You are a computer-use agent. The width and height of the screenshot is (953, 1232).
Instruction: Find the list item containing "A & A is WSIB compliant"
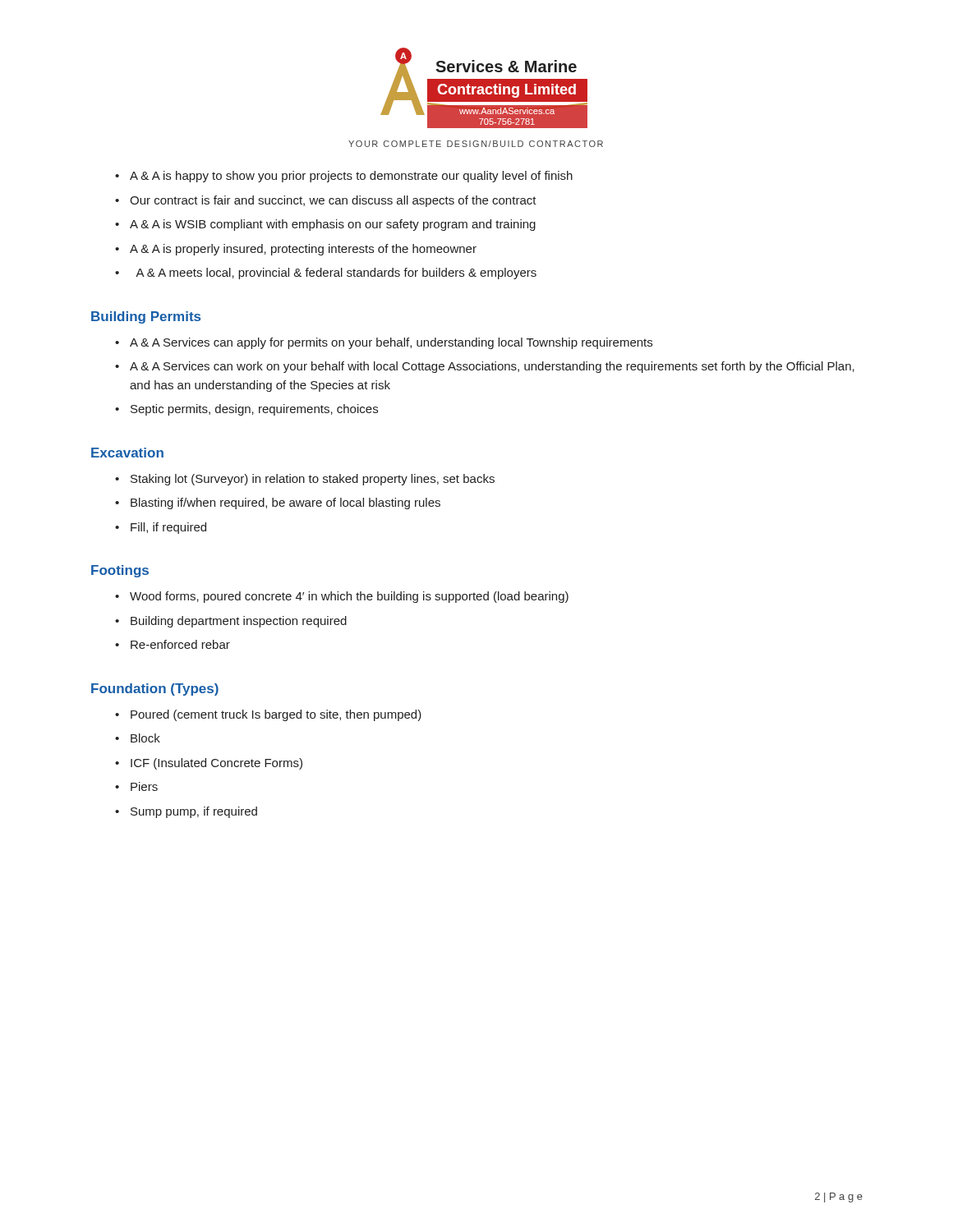click(333, 224)
